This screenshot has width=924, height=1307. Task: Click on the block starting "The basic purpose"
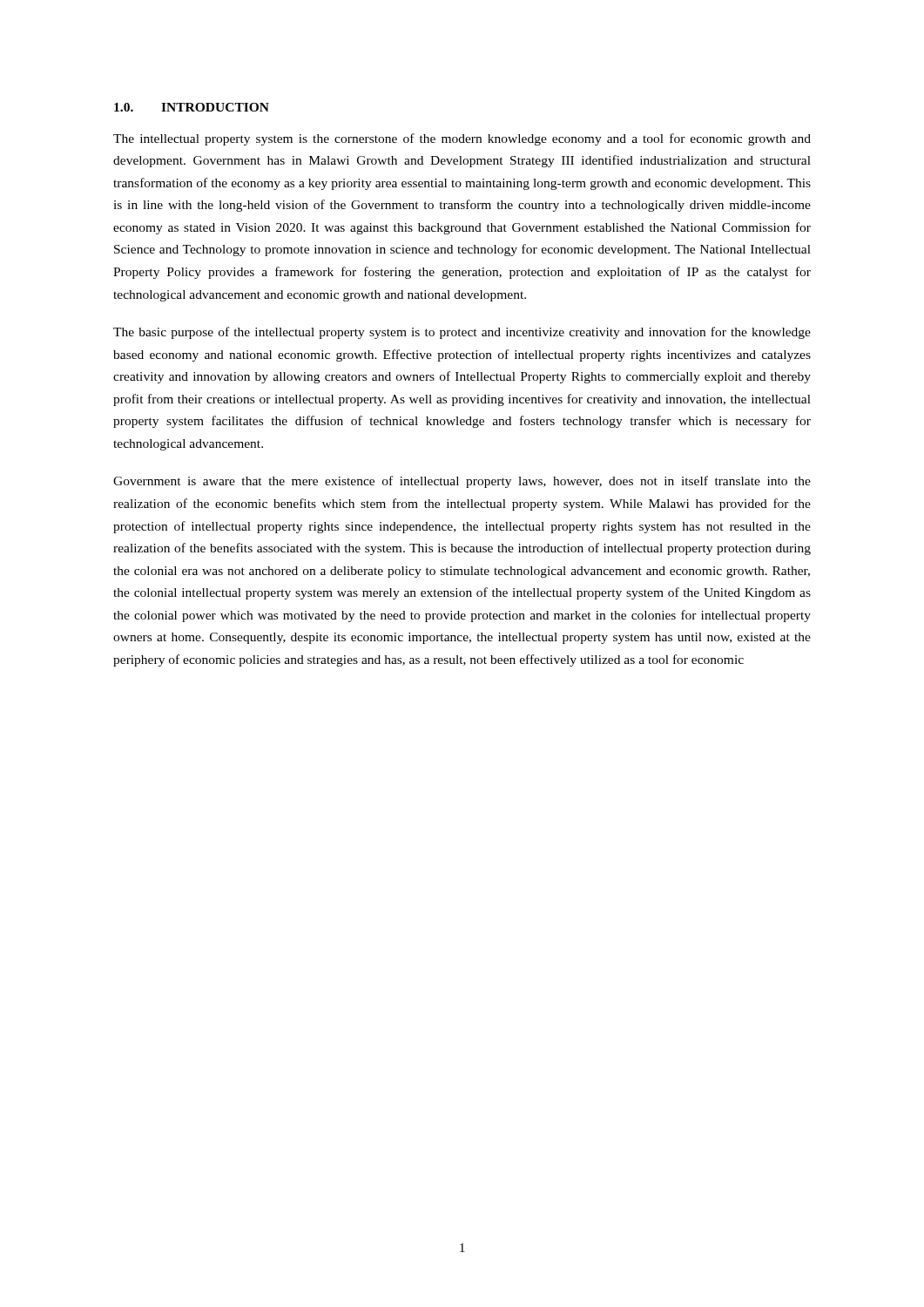[x=462, y=388]
